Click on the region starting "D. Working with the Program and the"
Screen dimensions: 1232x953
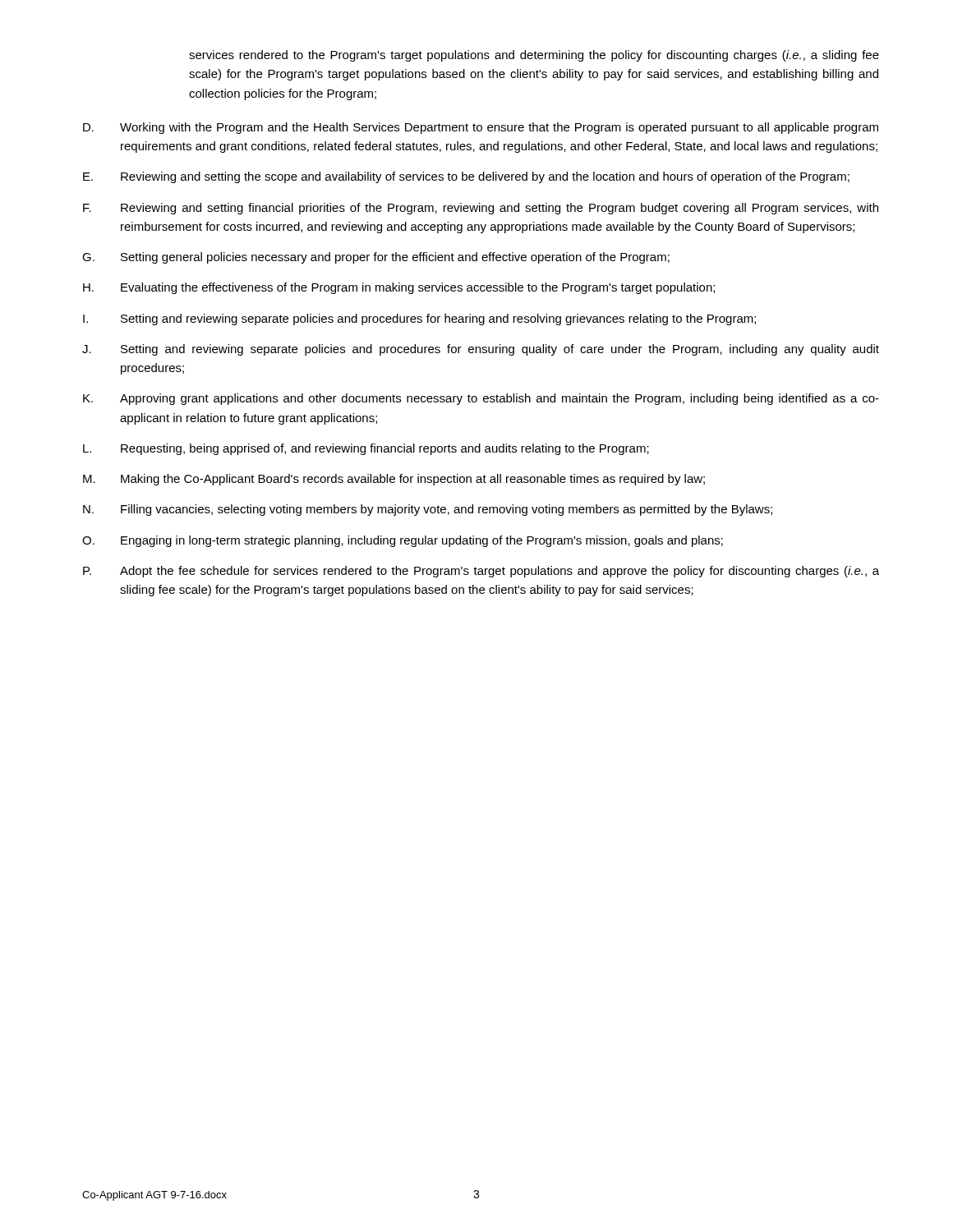(x=481, y=136)
